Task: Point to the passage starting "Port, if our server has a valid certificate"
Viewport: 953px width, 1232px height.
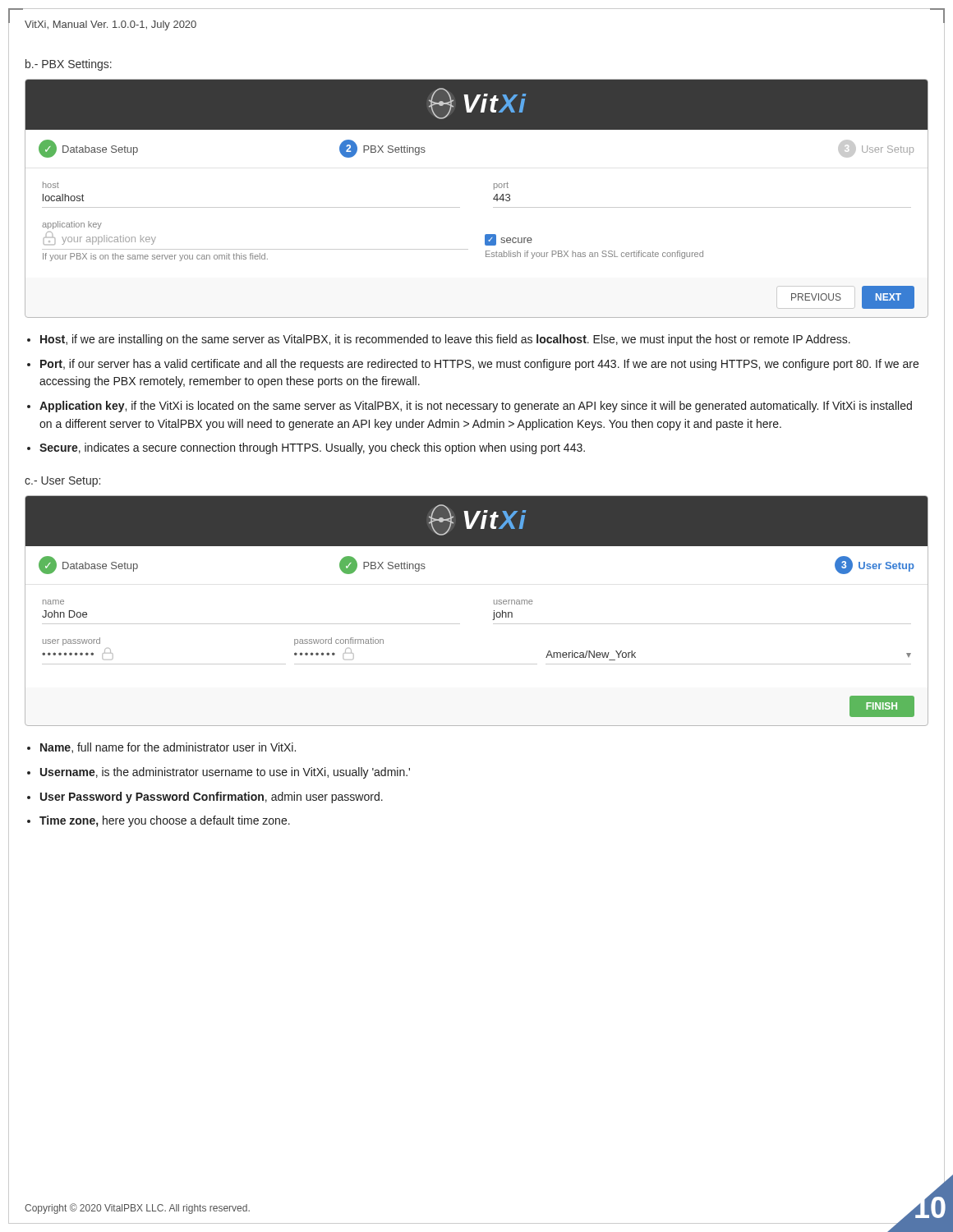Action: 479,372
